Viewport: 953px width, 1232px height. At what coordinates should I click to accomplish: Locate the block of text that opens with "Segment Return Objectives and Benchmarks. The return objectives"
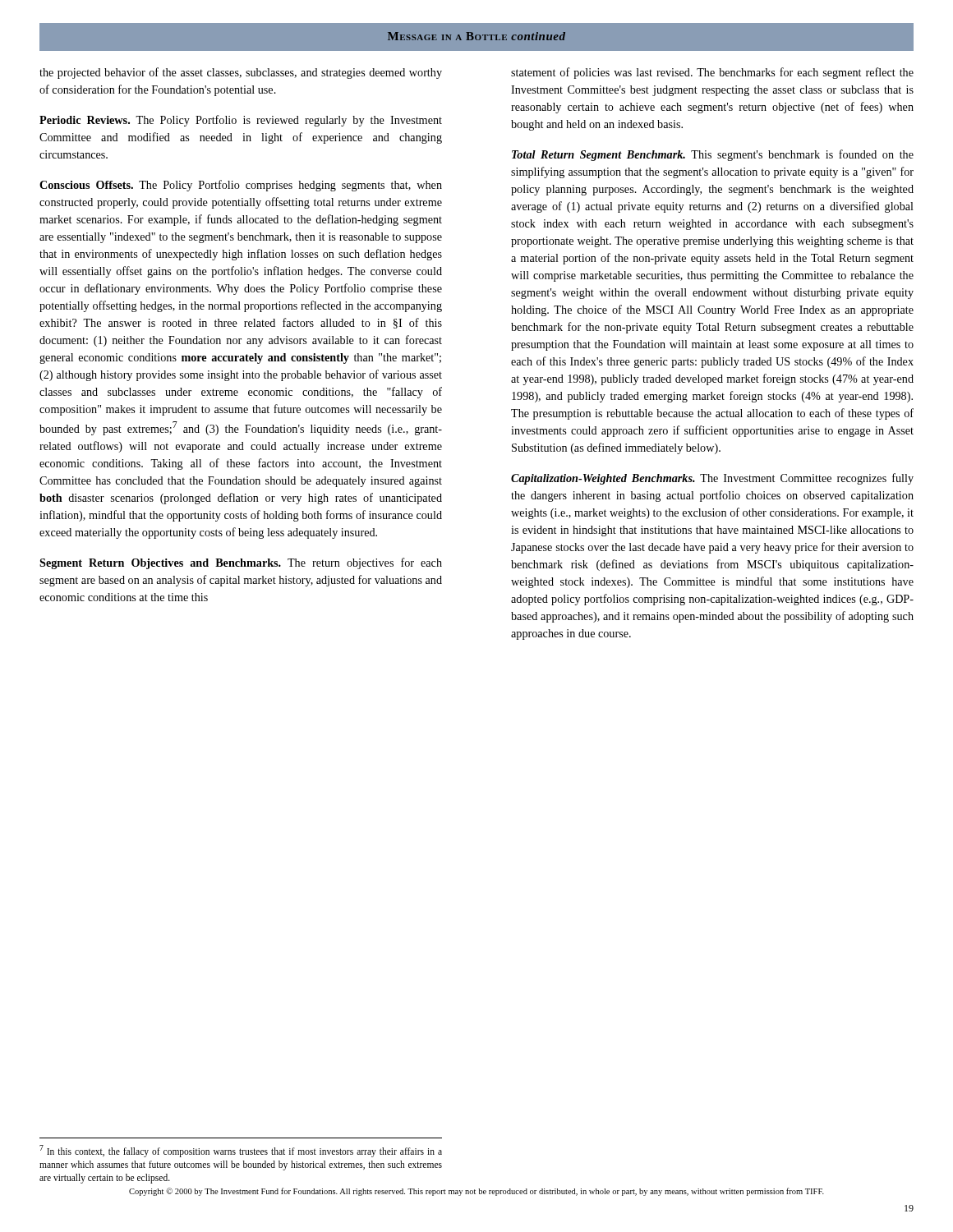tap(241, 580)
